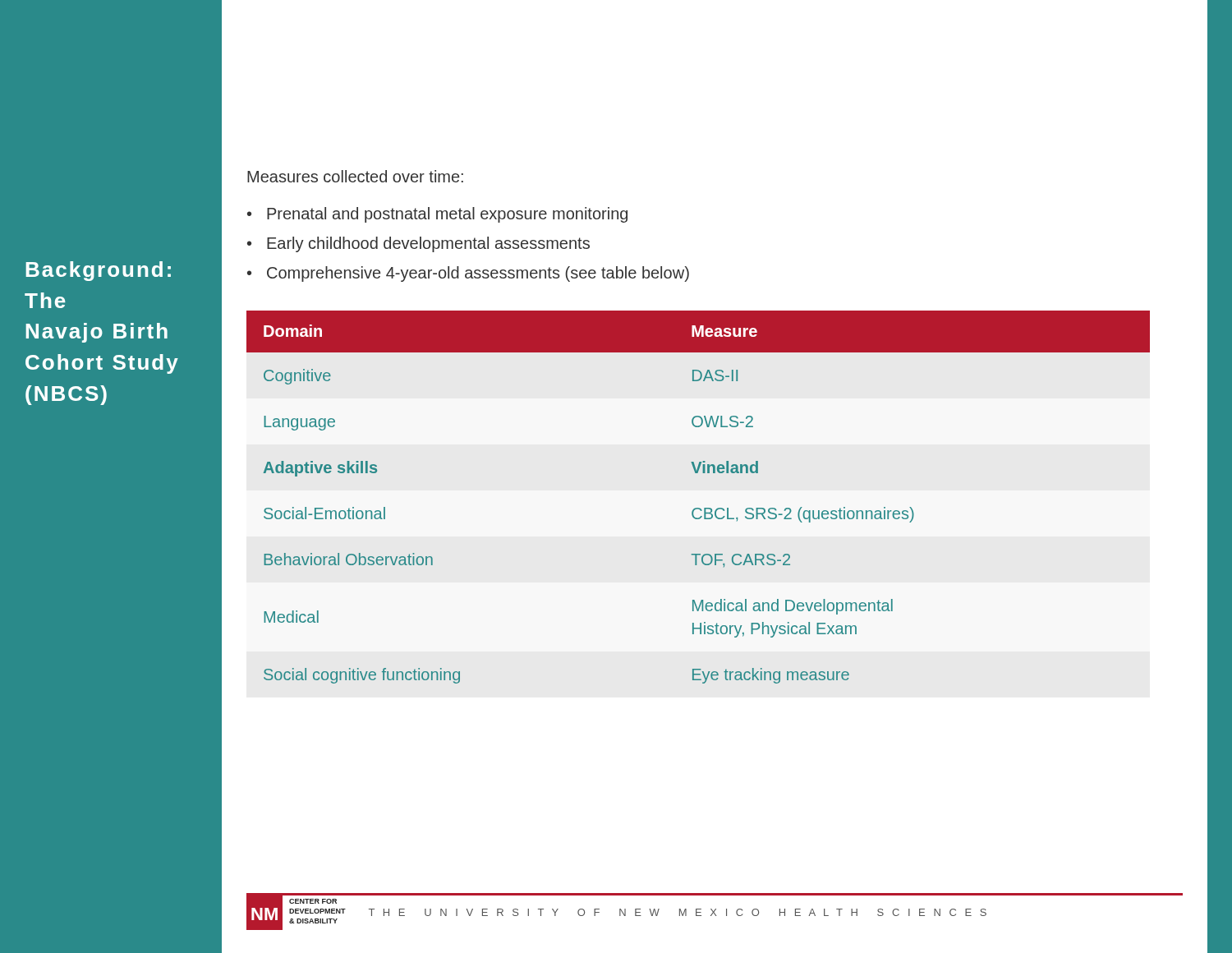Viewport: 1232px width, 953px height.
Task: Find the table
Action: coord(698,504)
